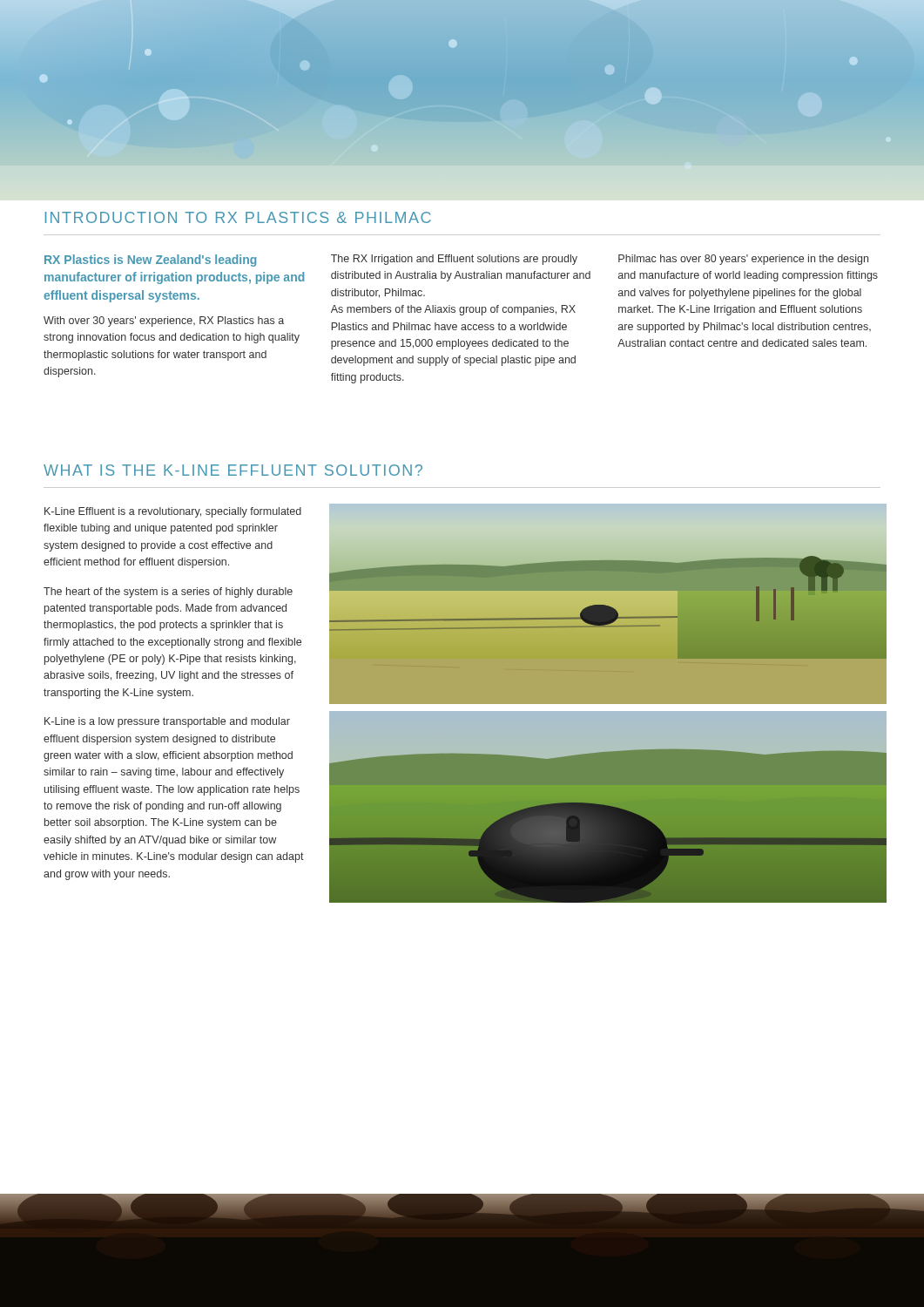Point to the element starting "K-Line Effluent is a revolutionary, specially"
The image size is (924, 1307).
coord(173,537)
